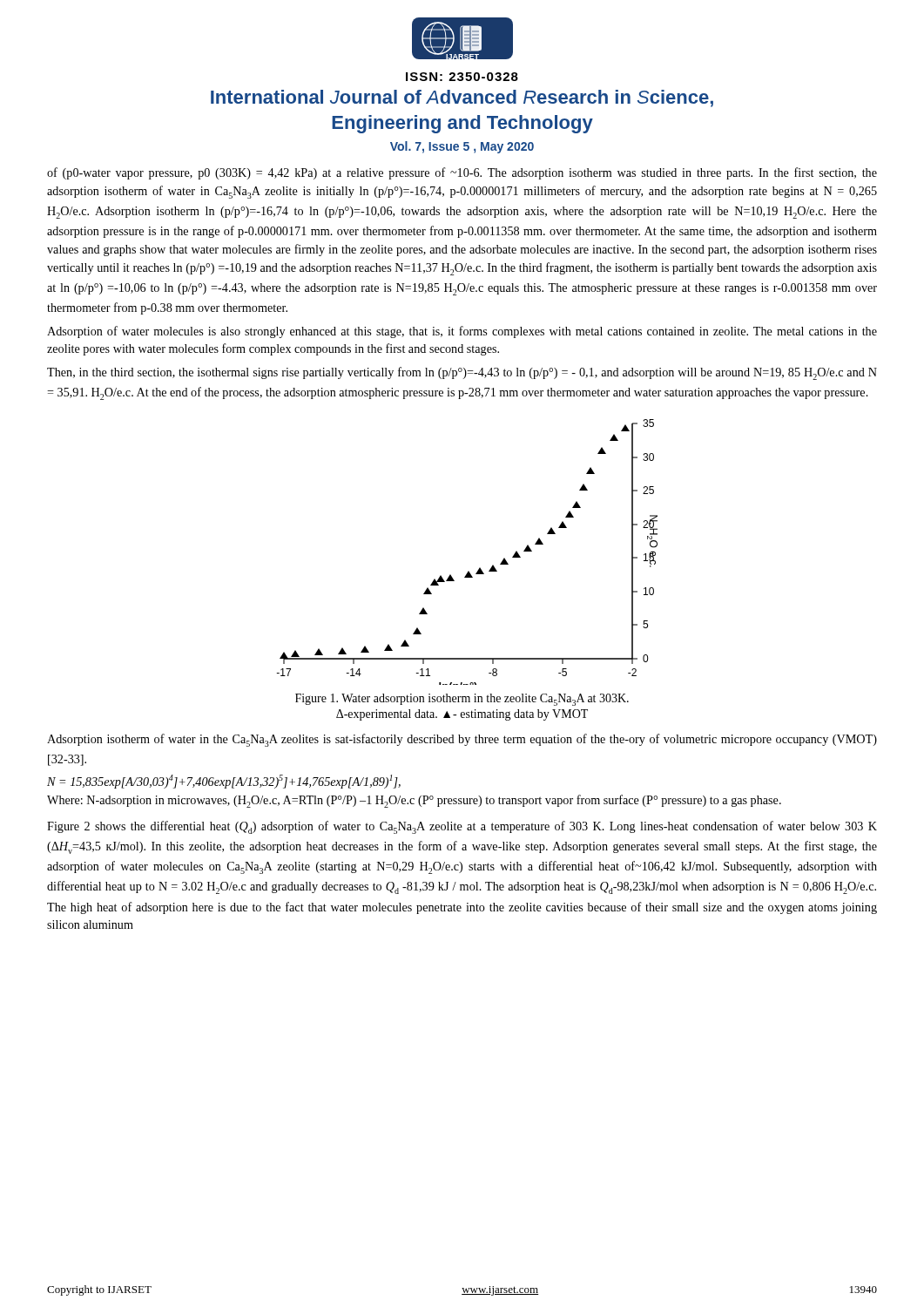Viewport: 924px width, 1307px height.
Task: Find the region starting "of (p0-water vapor pressure, p0 (303K) = 4,42"
Action: tap(462, 241)
